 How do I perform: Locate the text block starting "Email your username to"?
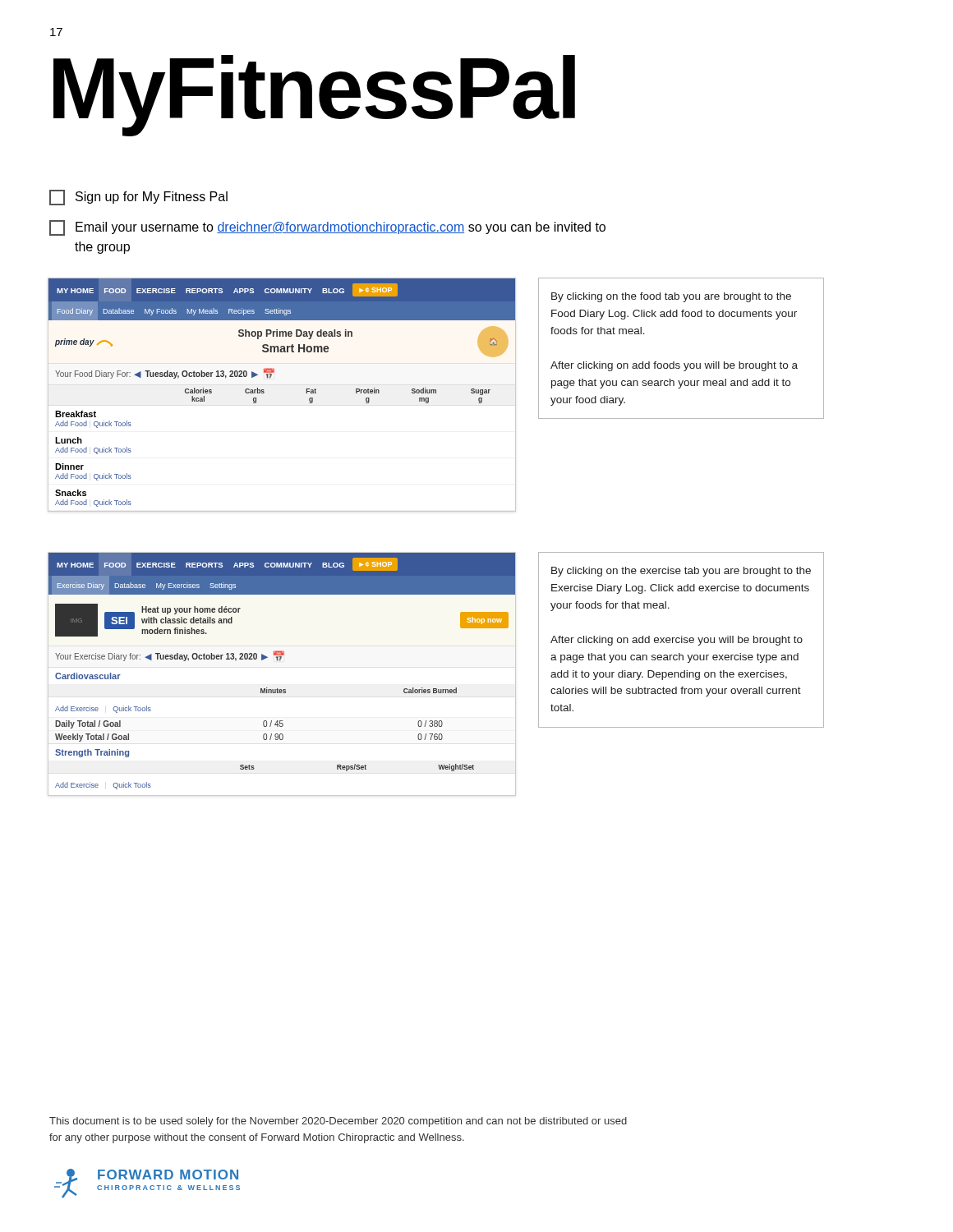point(337,237)
